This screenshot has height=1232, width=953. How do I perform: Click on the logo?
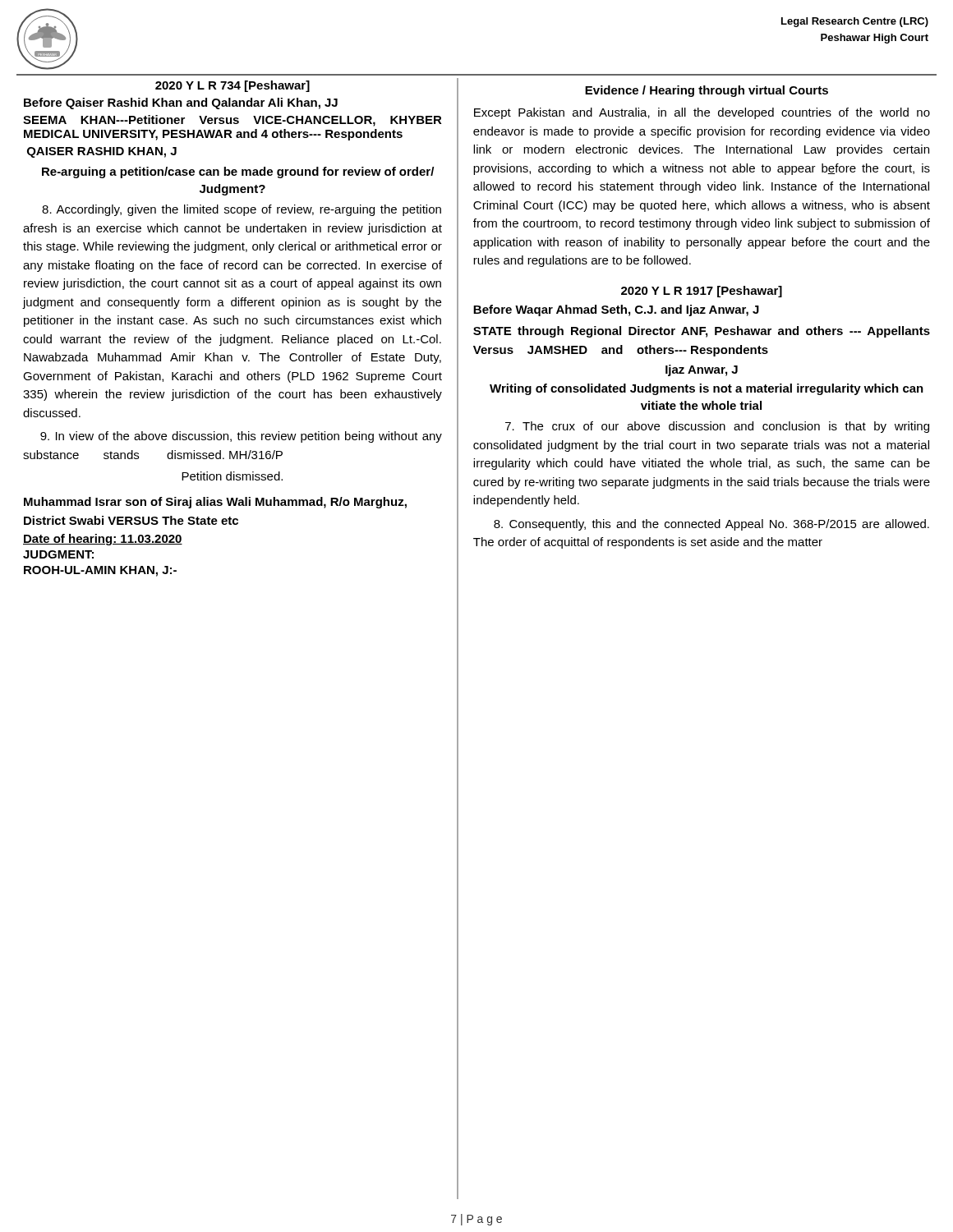(x=53, y=37)
